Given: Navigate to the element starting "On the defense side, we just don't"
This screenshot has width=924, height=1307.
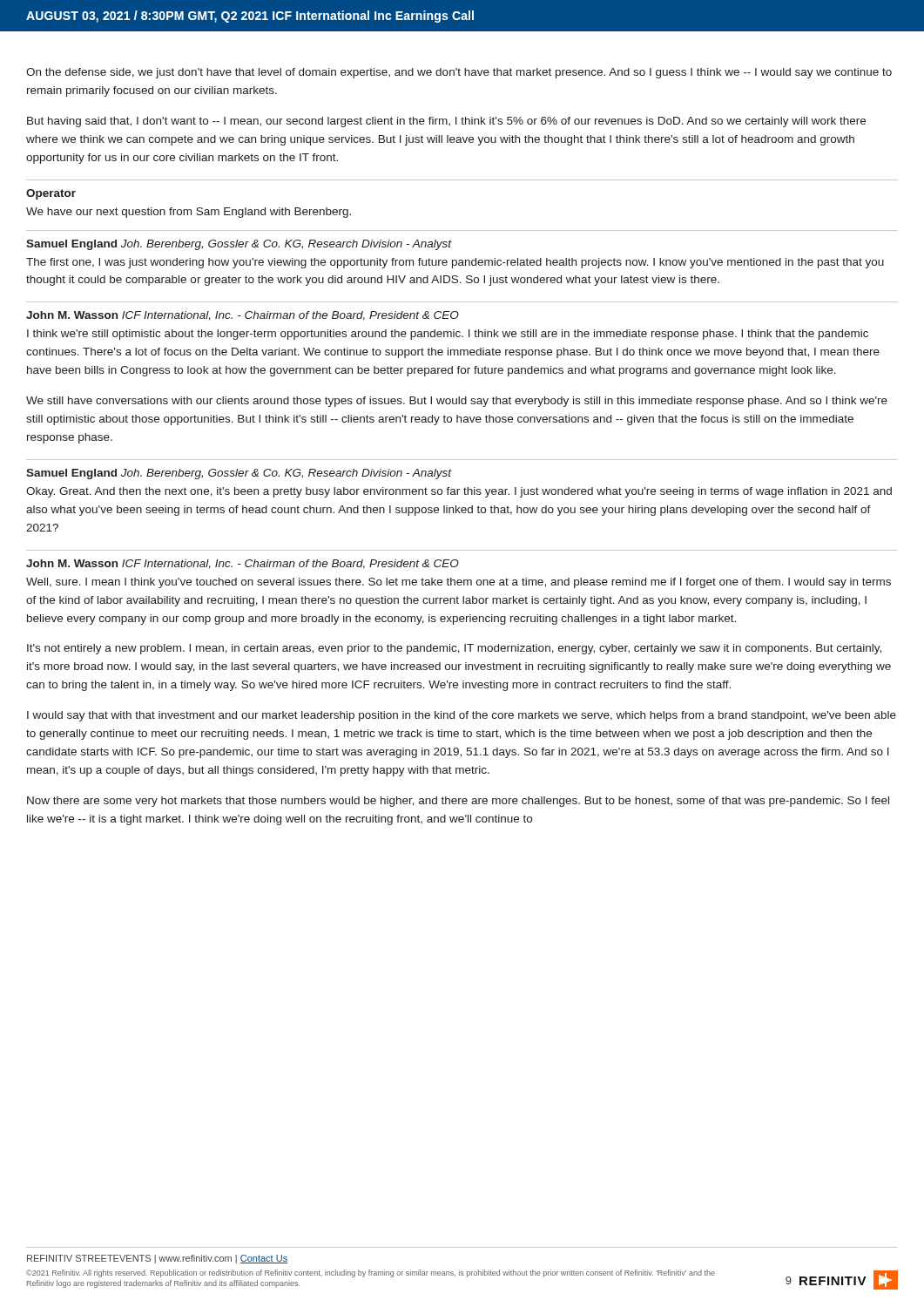Looking at the screenshot, I should 459,81.
